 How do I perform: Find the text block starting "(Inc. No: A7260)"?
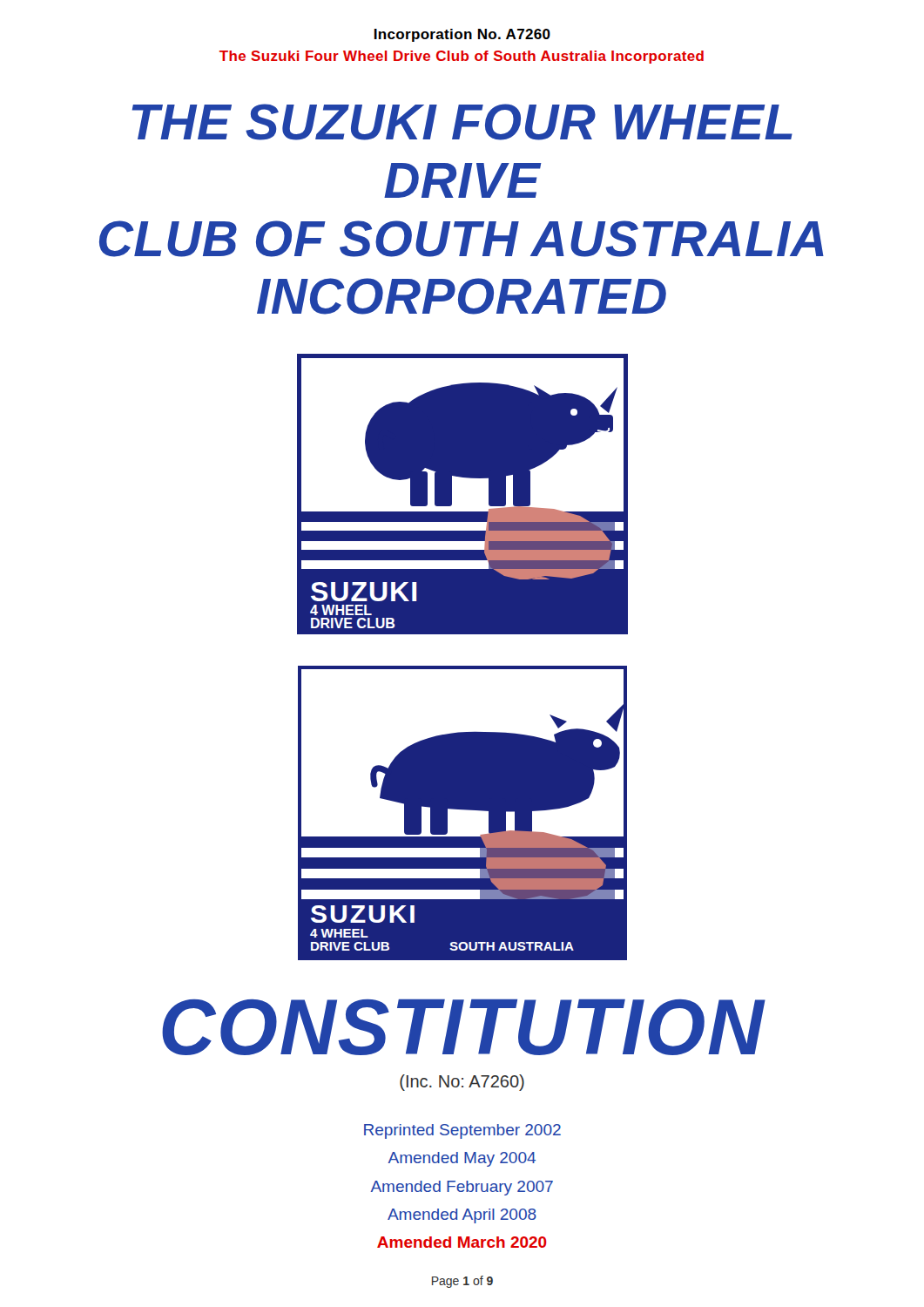(x=462, y=1081)
